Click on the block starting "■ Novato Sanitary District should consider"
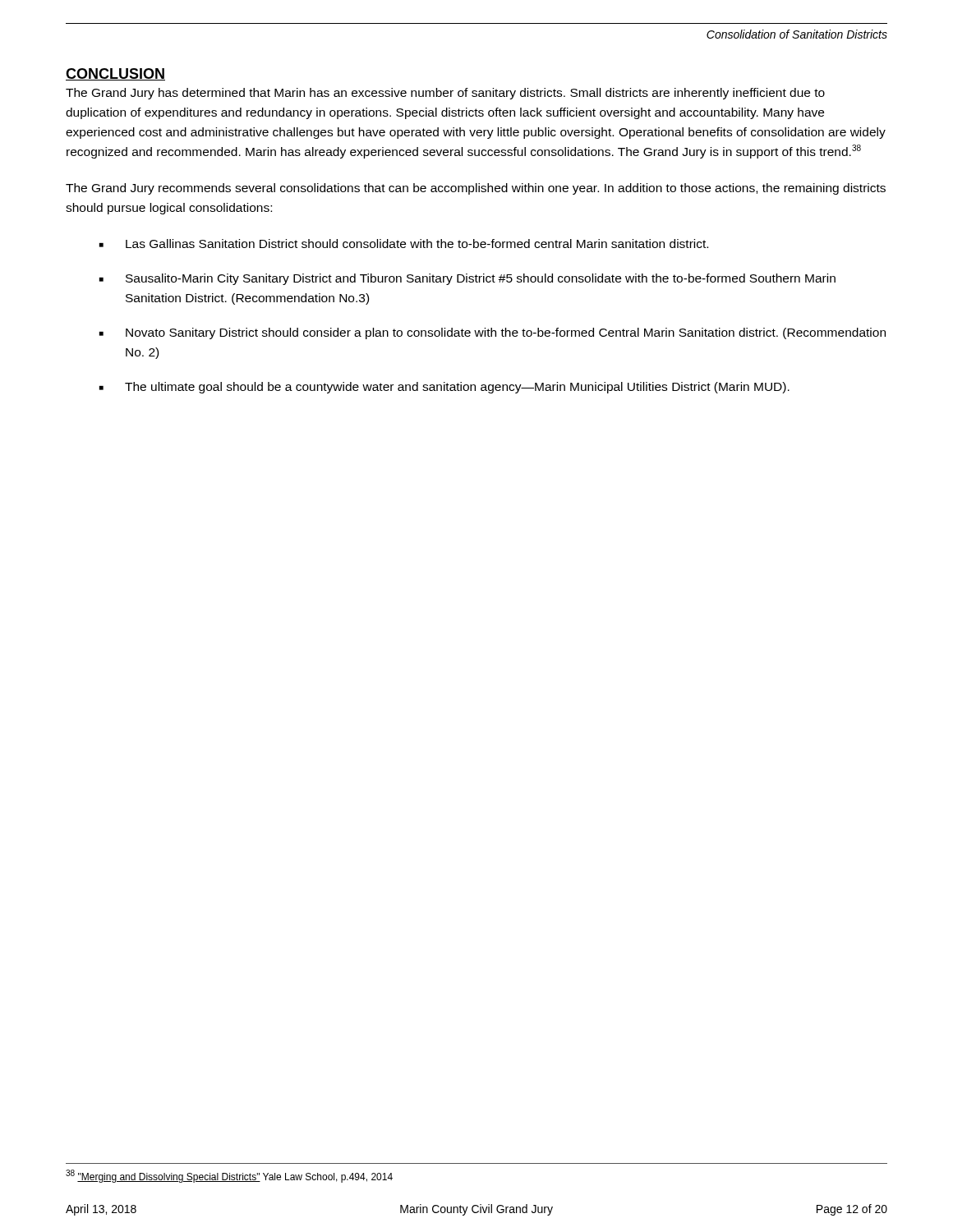Viewport: 953px width, 1232px height. click(493, 343)
